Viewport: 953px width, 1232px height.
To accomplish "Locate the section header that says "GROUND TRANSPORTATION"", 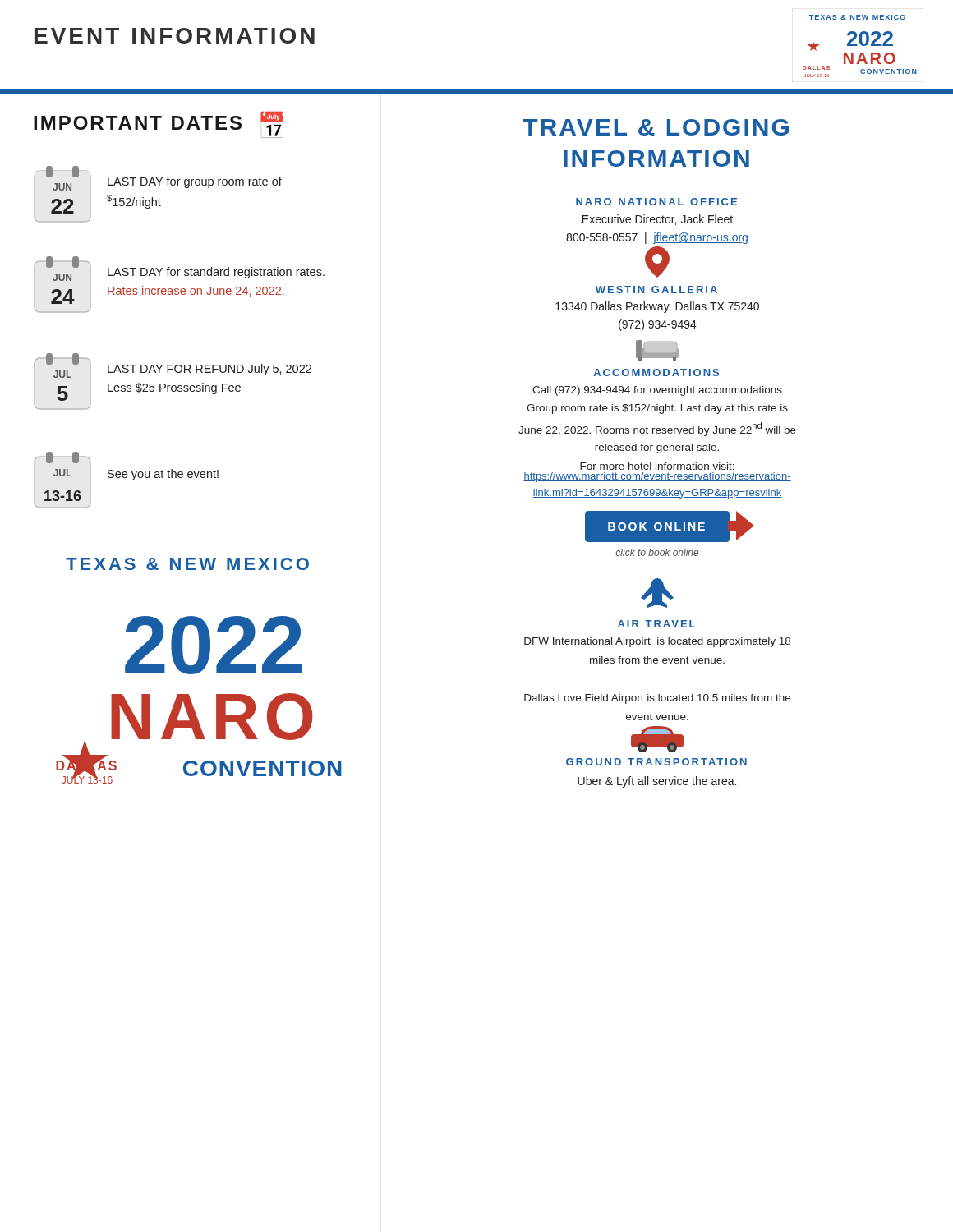I will pyautogui.click(x=657, y=762).
